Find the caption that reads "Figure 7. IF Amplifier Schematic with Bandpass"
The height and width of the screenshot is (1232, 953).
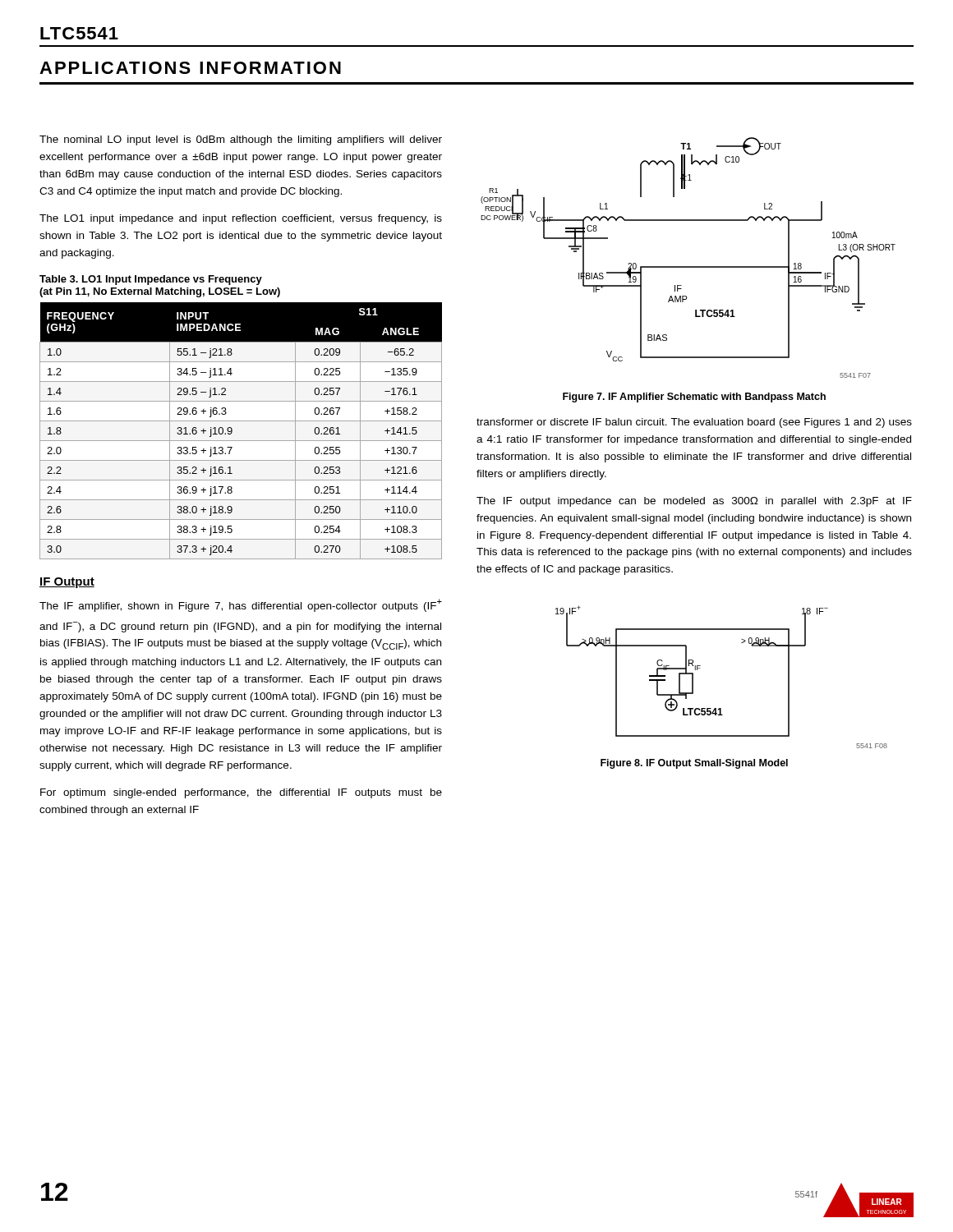tap(694, 397)
